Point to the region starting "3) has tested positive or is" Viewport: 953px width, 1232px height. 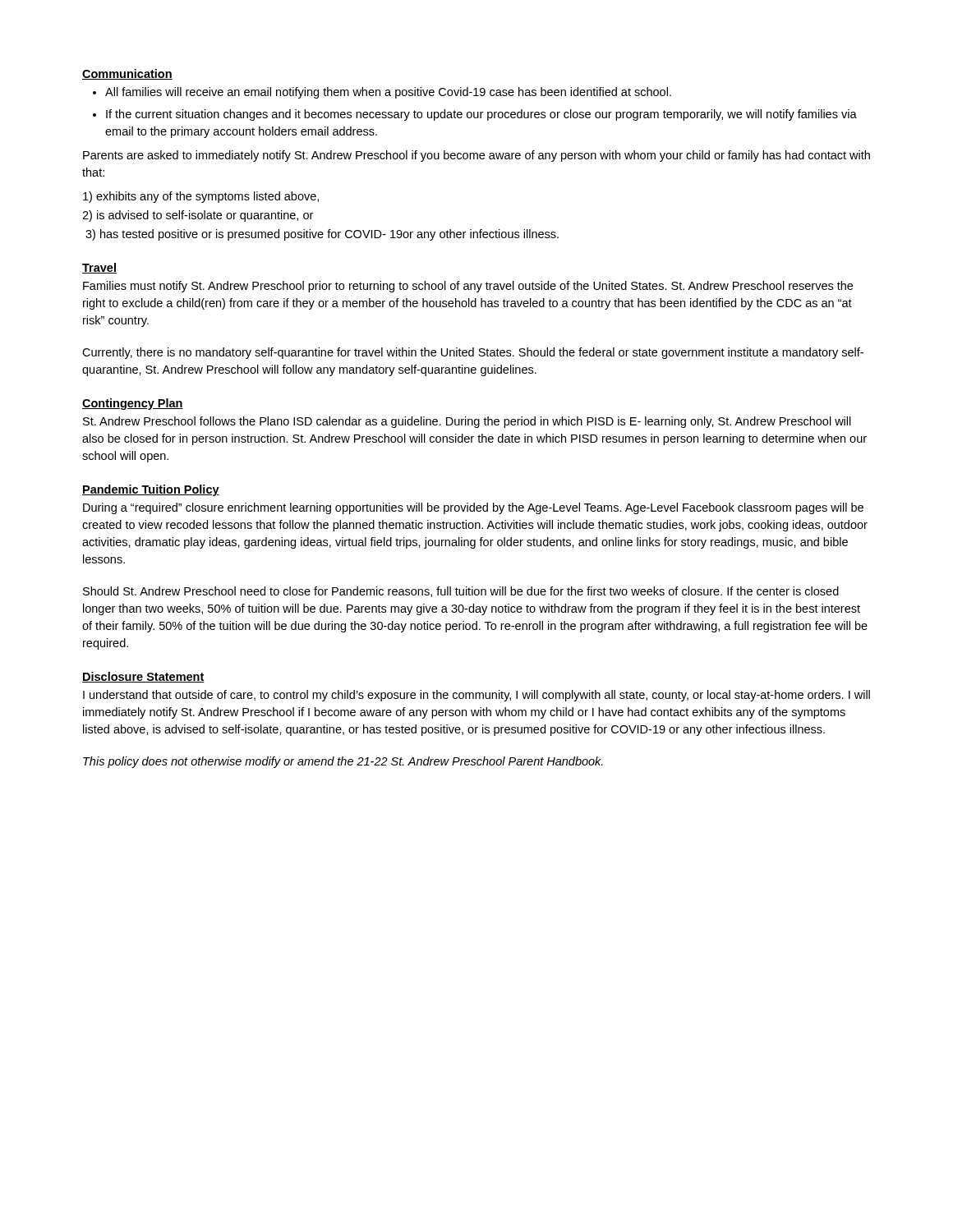pyautogui.click(x=321, y=234)
